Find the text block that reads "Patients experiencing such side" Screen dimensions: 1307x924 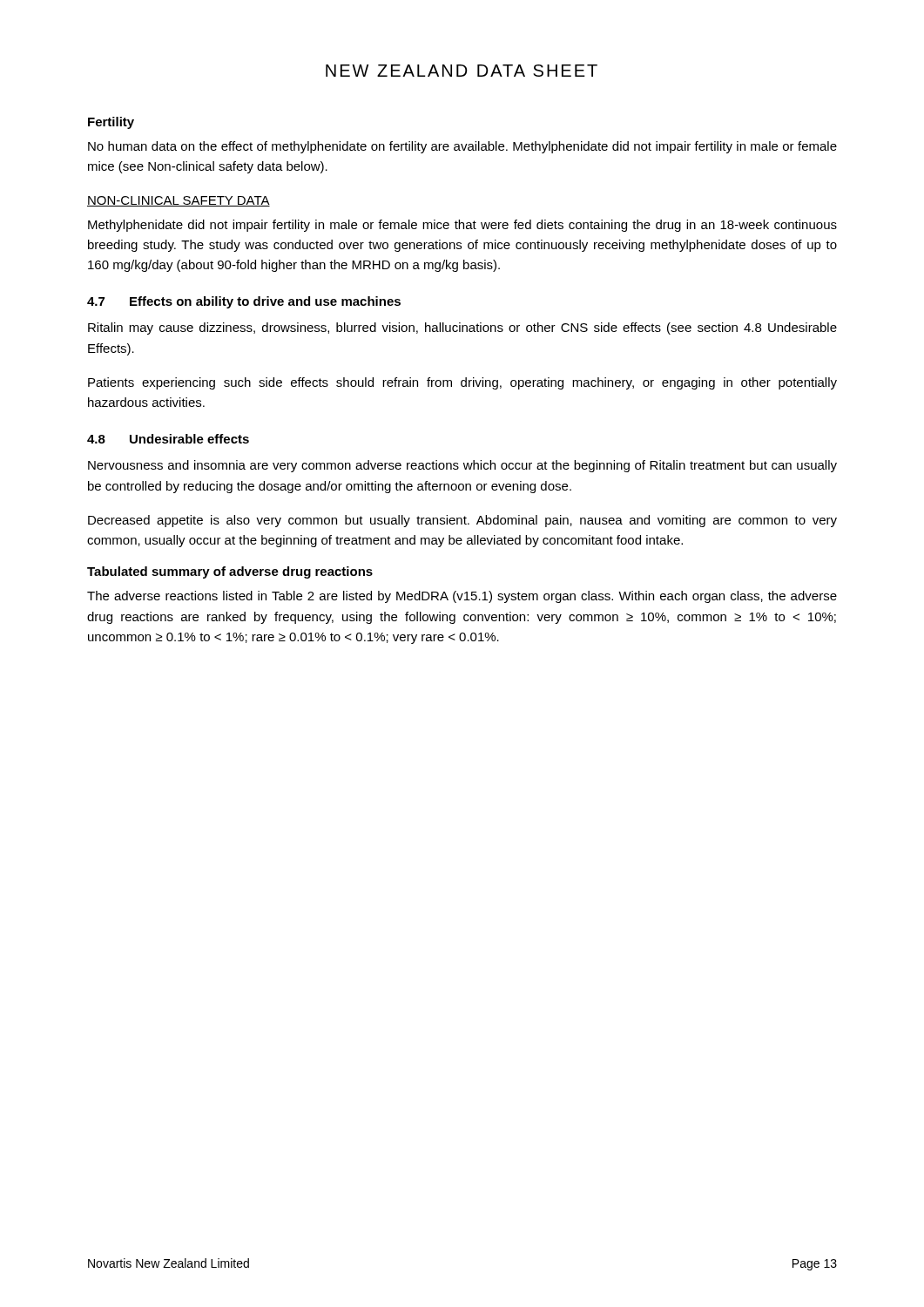[x=462, y=392]
